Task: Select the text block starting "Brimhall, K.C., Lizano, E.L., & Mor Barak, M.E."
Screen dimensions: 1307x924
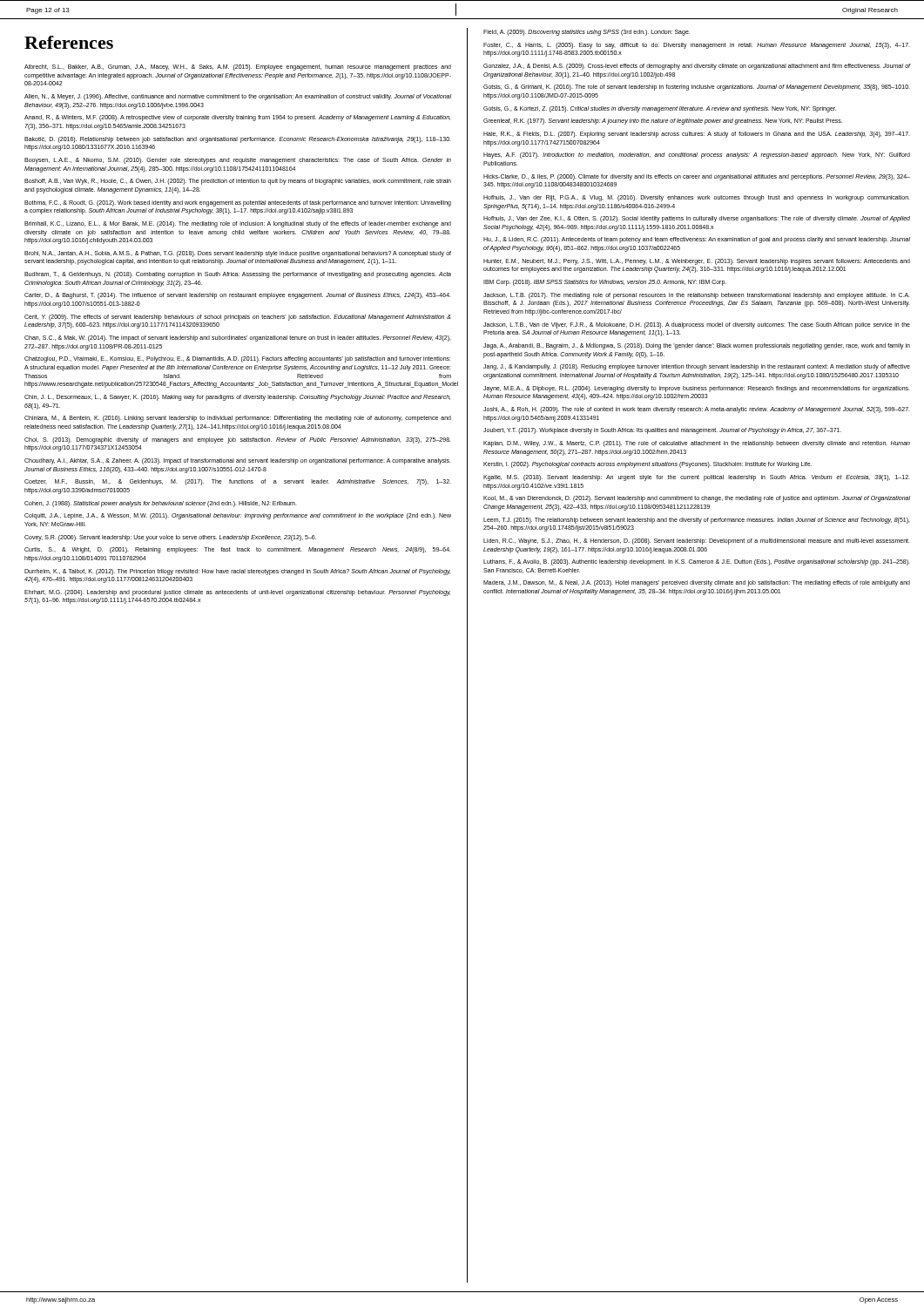Action: tap(238, 232)
